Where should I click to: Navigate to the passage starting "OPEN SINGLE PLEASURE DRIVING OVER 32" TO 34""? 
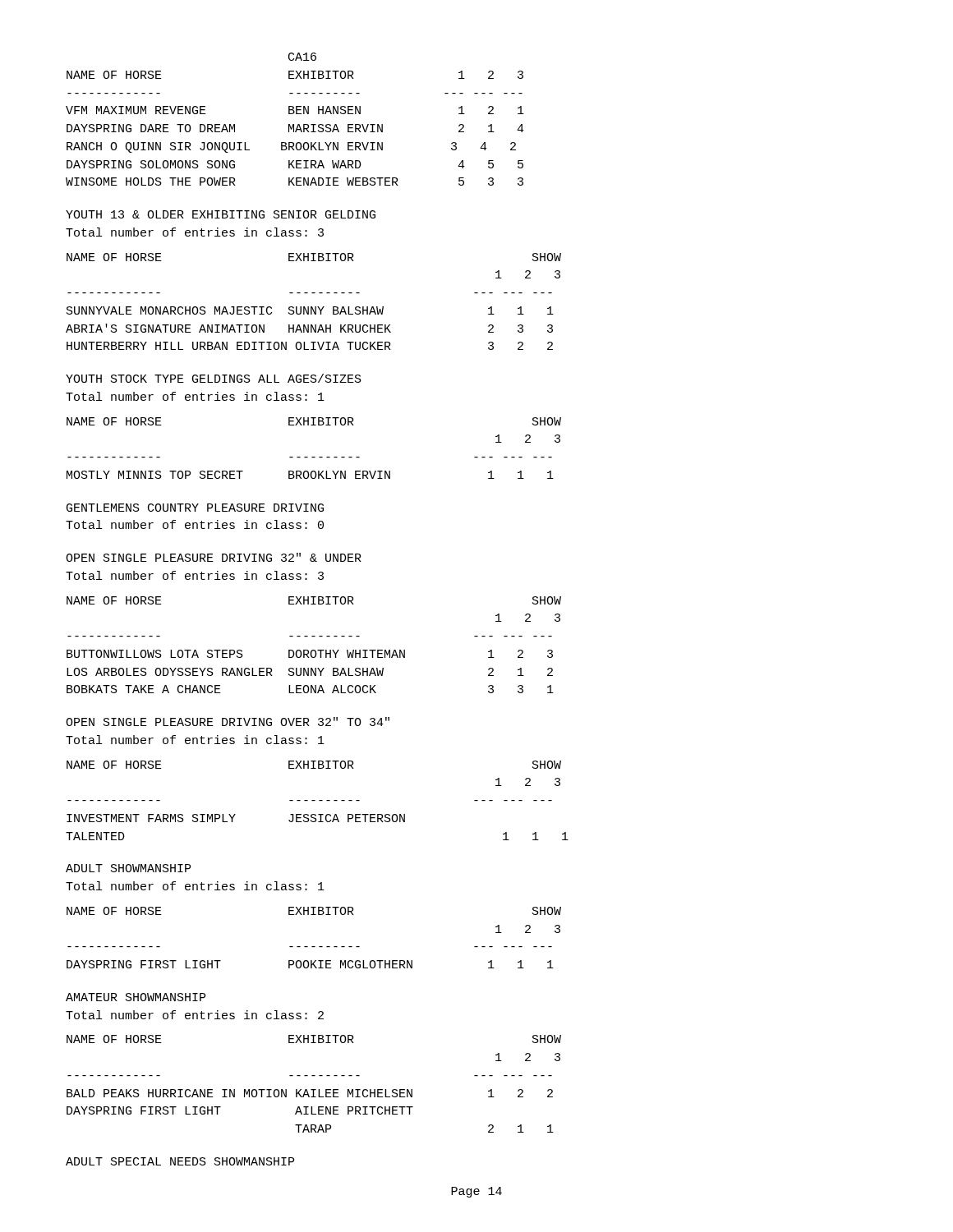point(228,722)
